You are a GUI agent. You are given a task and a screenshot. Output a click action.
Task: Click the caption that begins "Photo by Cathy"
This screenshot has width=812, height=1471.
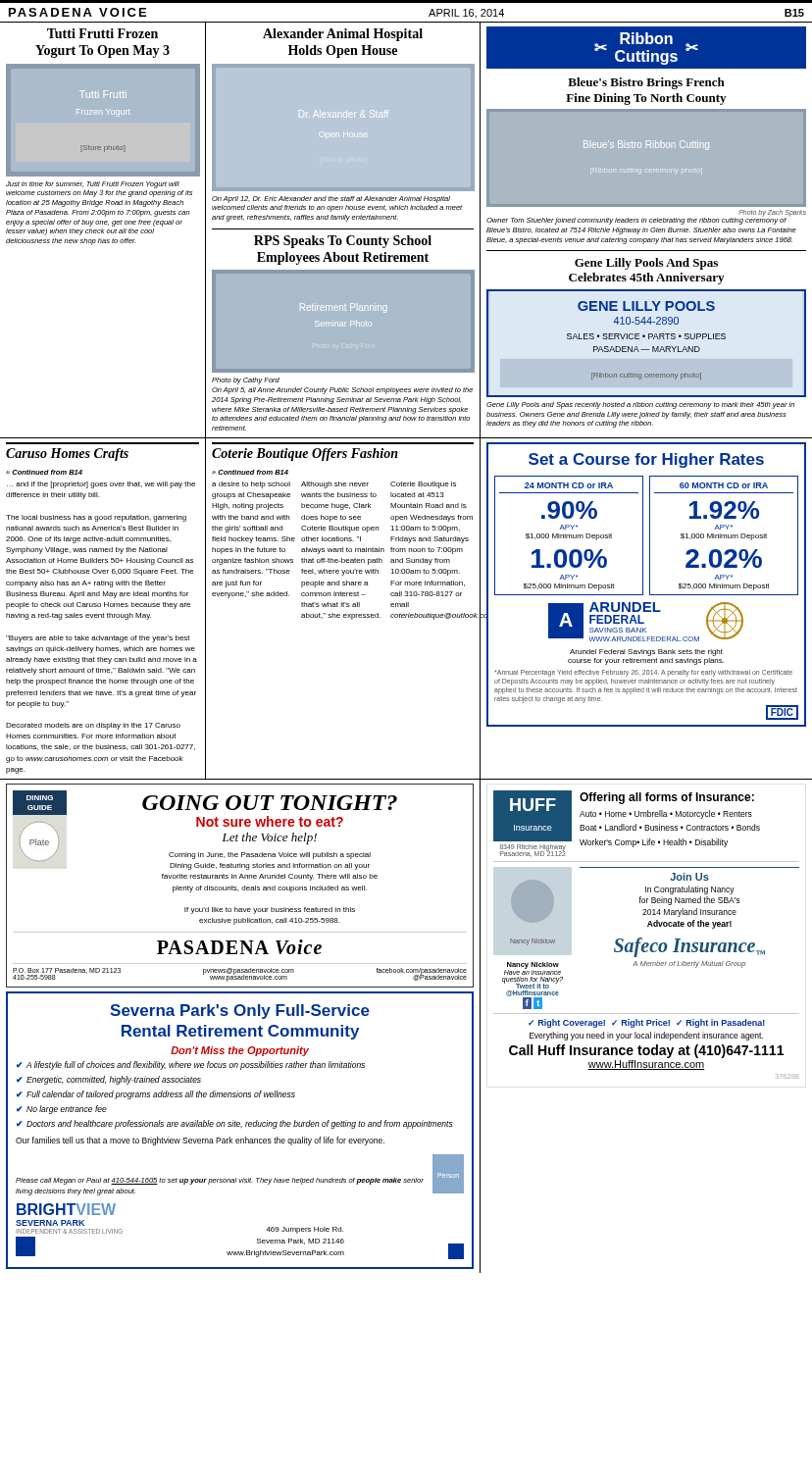pos(342,404)
